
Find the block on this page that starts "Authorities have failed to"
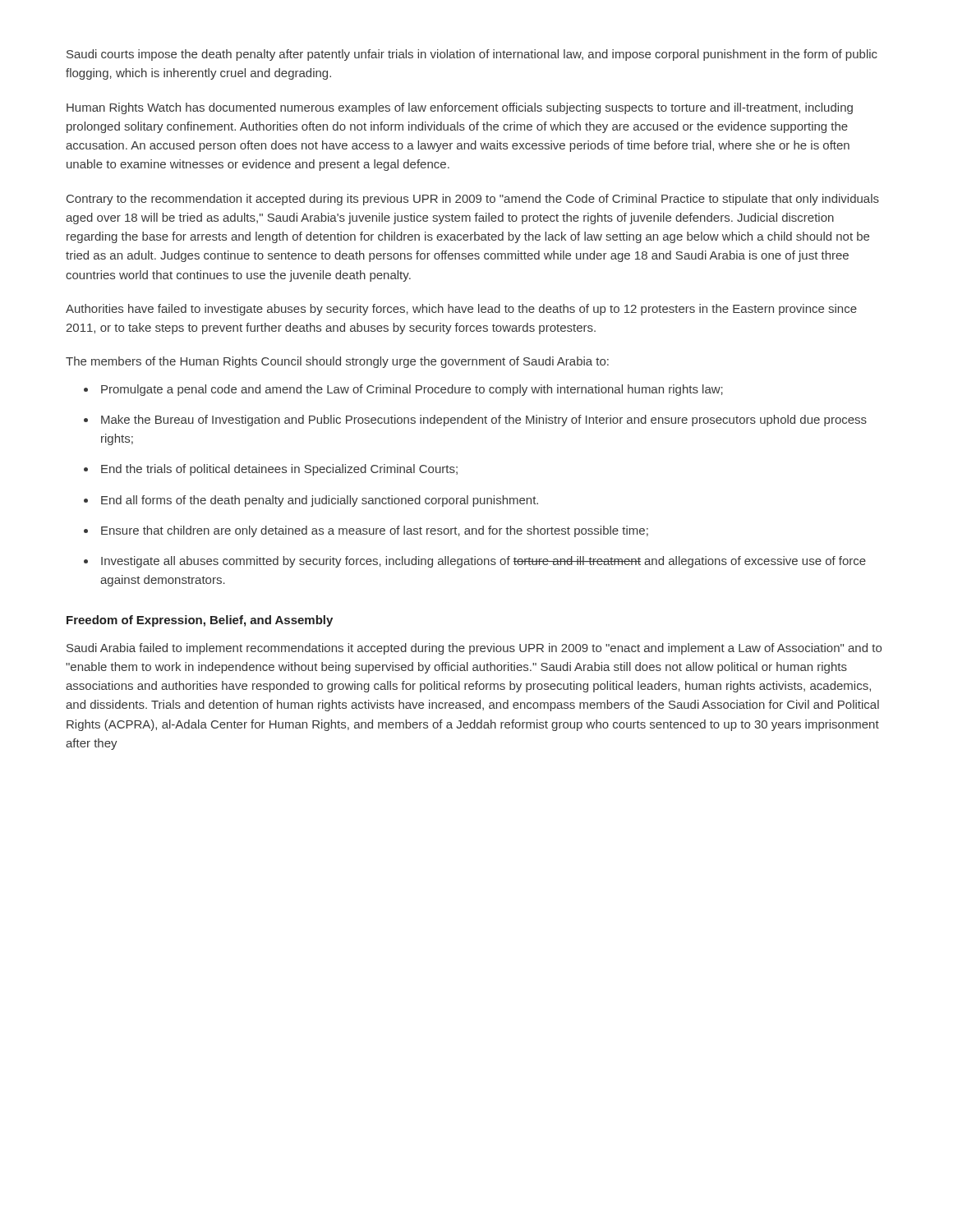(x=461, y=318)
